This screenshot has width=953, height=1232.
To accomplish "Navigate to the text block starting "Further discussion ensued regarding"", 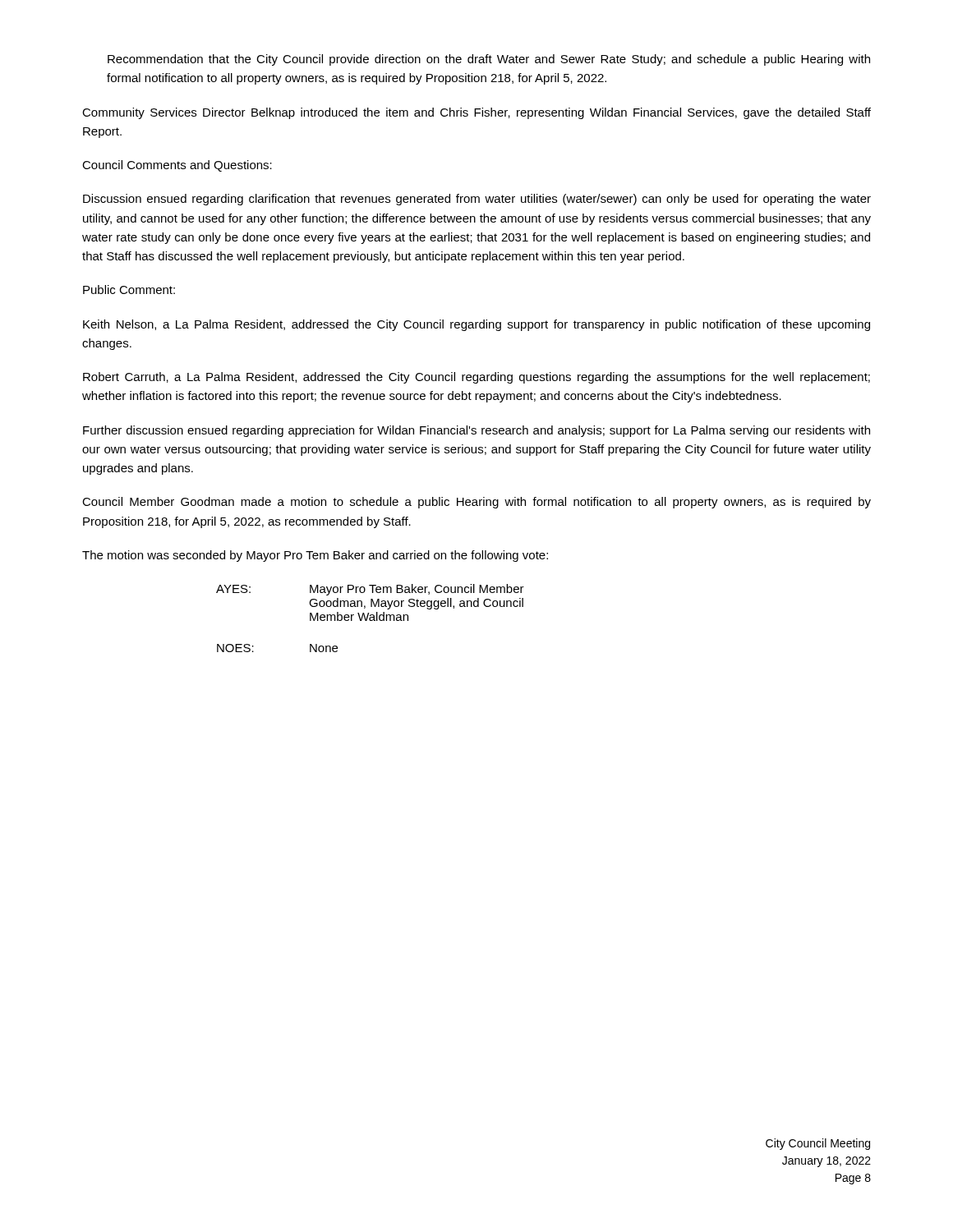I will pyautogui.click(x=476, y=449).
